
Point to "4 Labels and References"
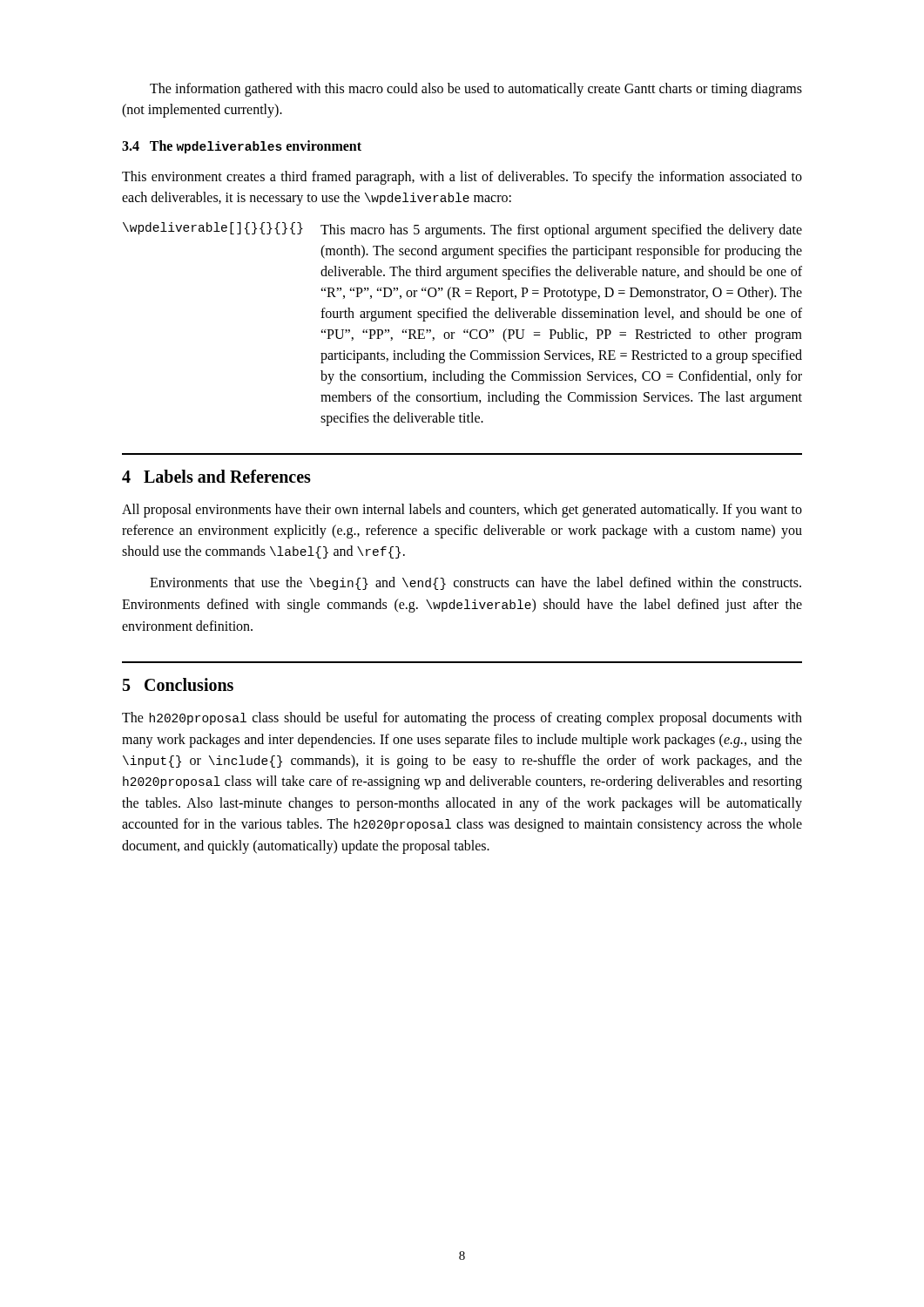click(216, 476)
